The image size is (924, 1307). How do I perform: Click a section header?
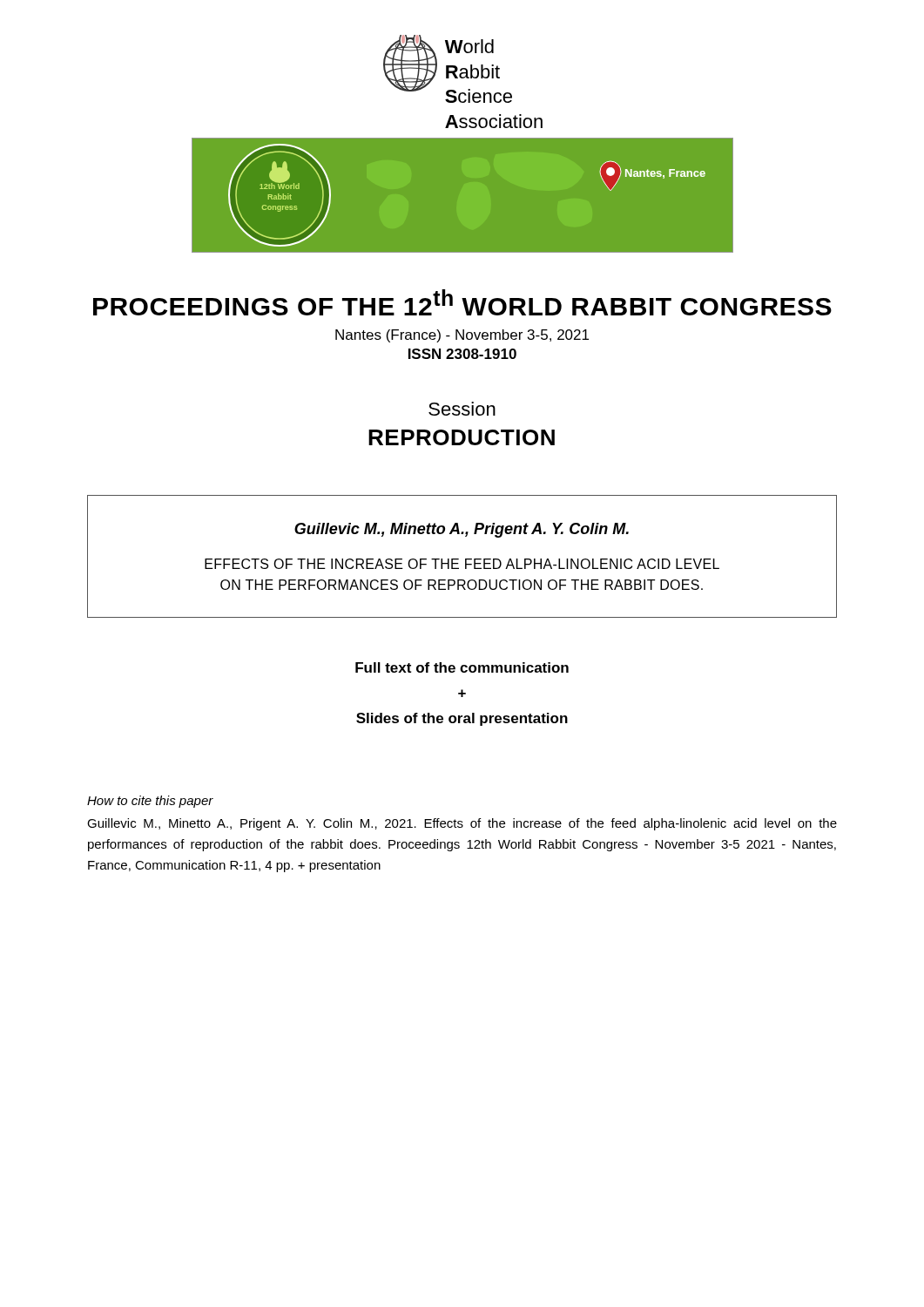tap(462, 425)
